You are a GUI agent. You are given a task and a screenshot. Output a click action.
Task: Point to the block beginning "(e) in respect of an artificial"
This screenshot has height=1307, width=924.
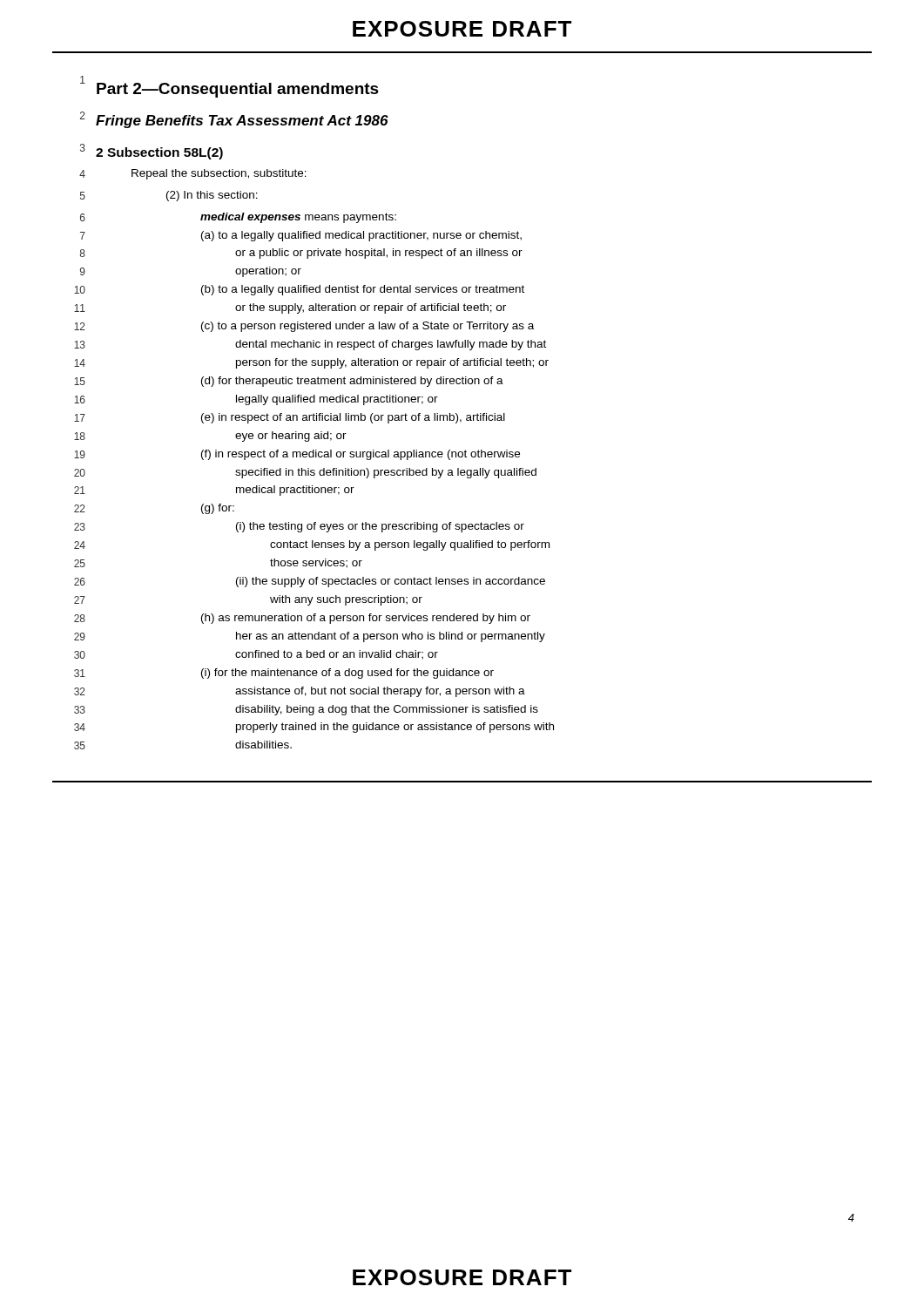point(353,417)
